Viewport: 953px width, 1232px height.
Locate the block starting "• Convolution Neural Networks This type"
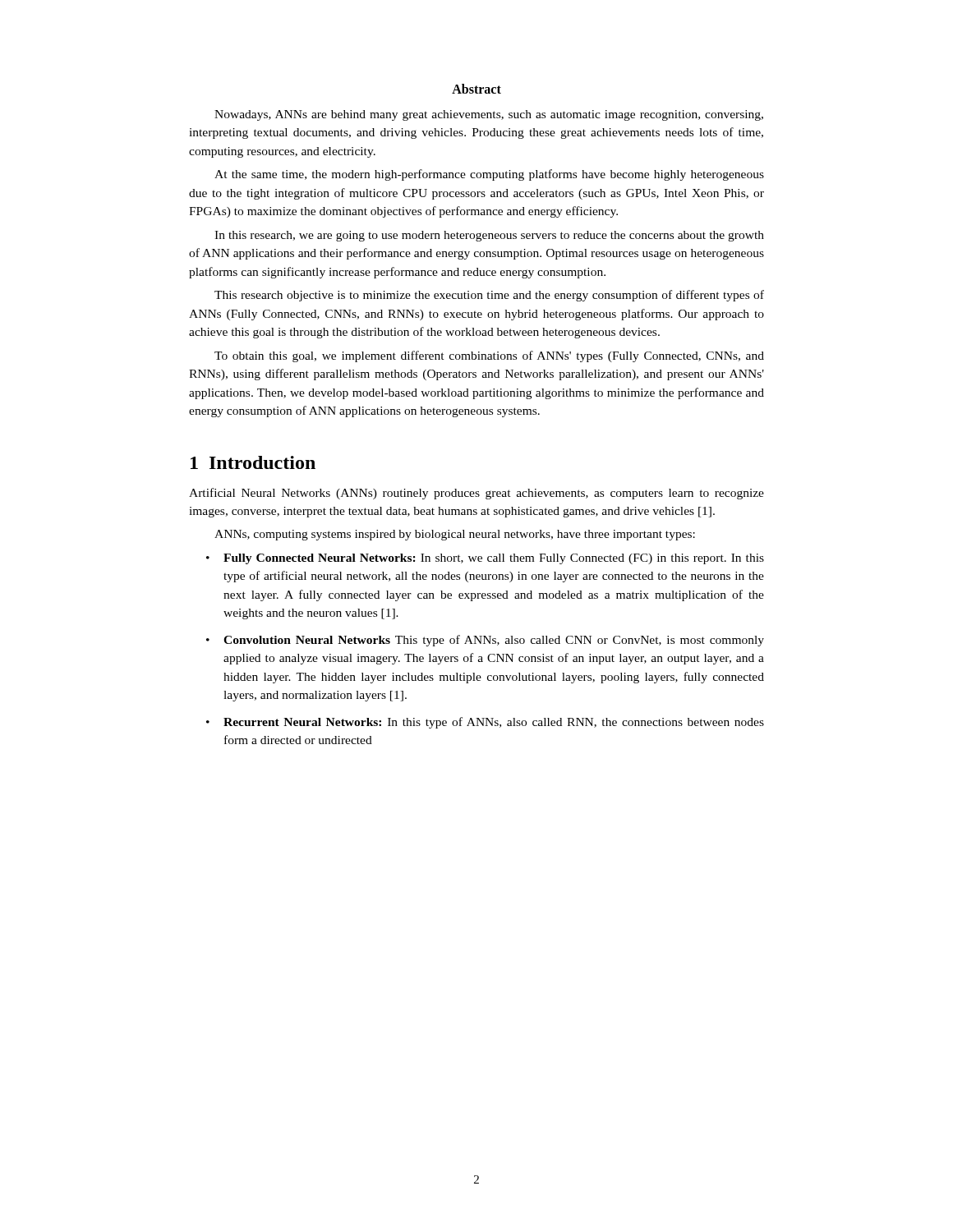point(485,668)
